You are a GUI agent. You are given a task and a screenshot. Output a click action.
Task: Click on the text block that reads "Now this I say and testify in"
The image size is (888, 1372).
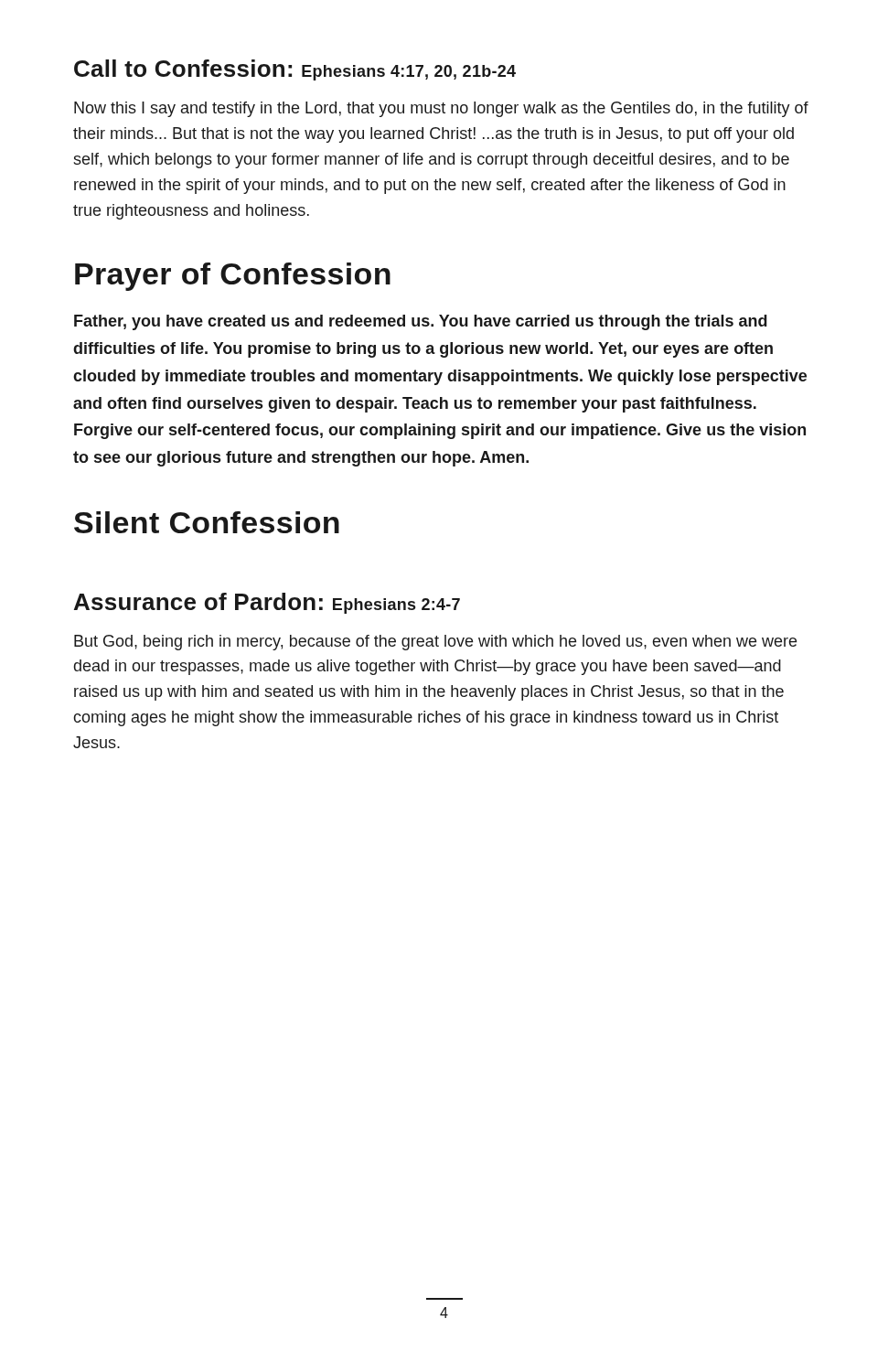tap(444, 160)
